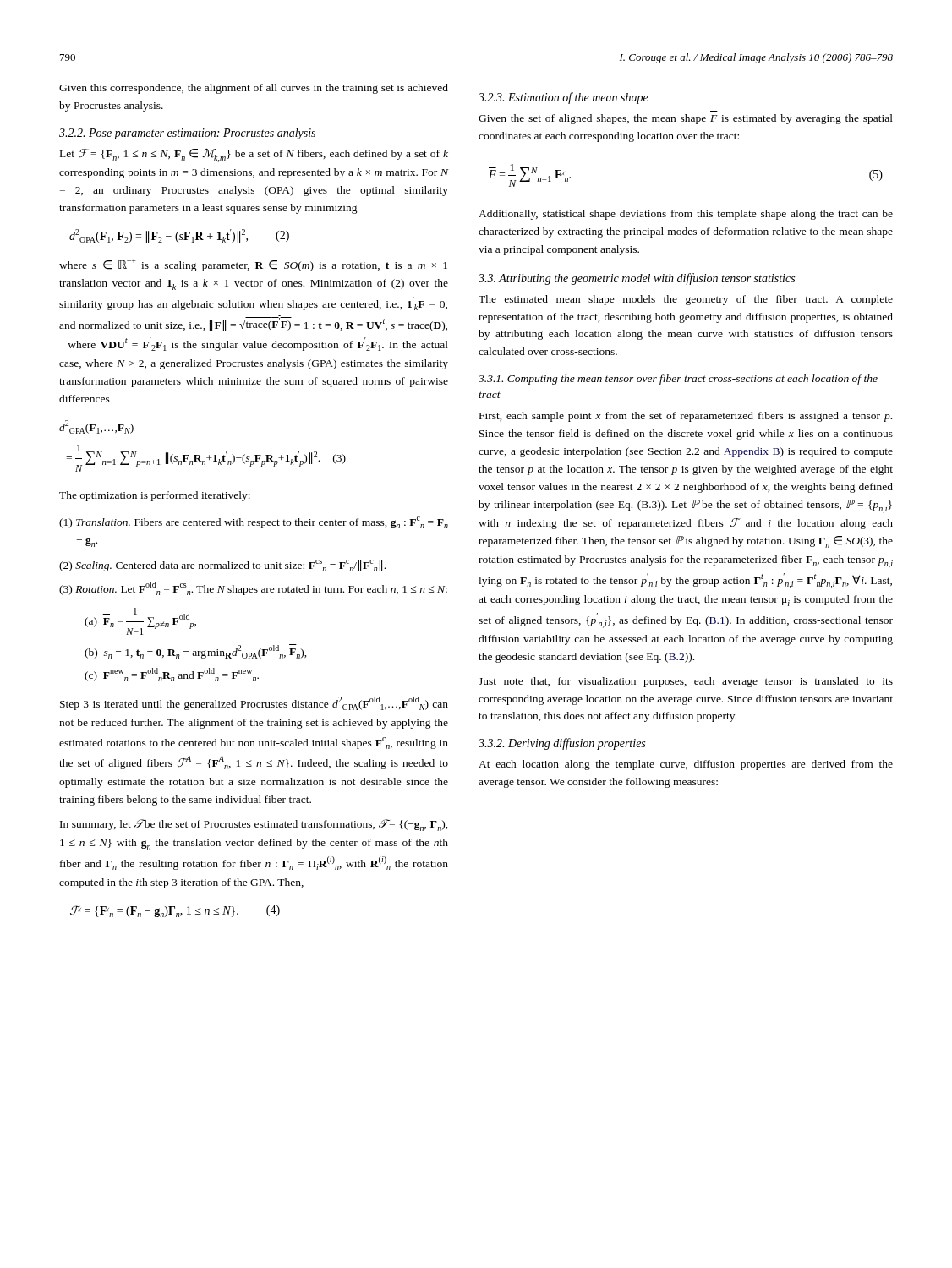Select the text block starting "Given the set"

tap(686, 127)
